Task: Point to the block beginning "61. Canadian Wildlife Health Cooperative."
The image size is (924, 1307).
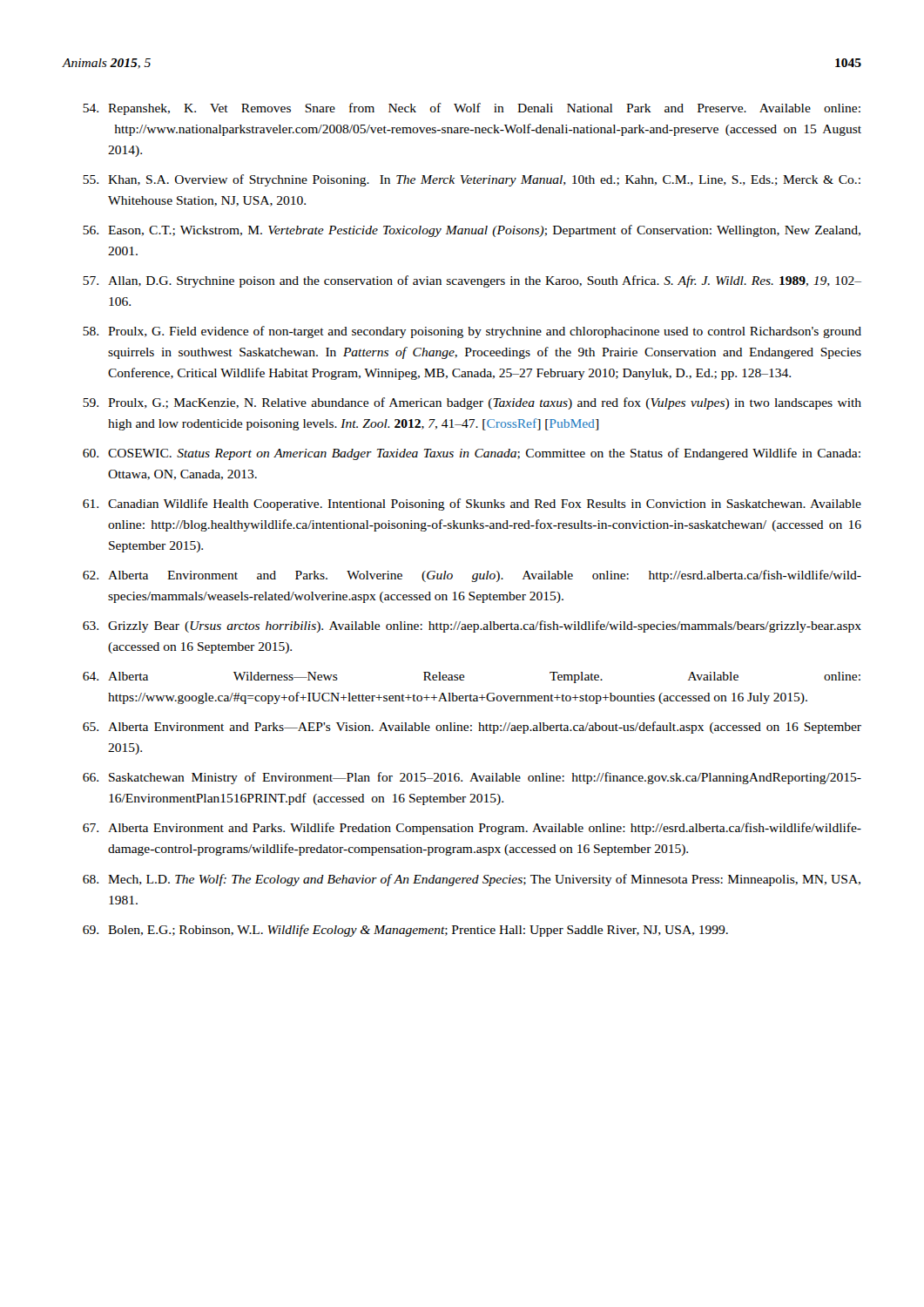Action: (x=462, y=525)
